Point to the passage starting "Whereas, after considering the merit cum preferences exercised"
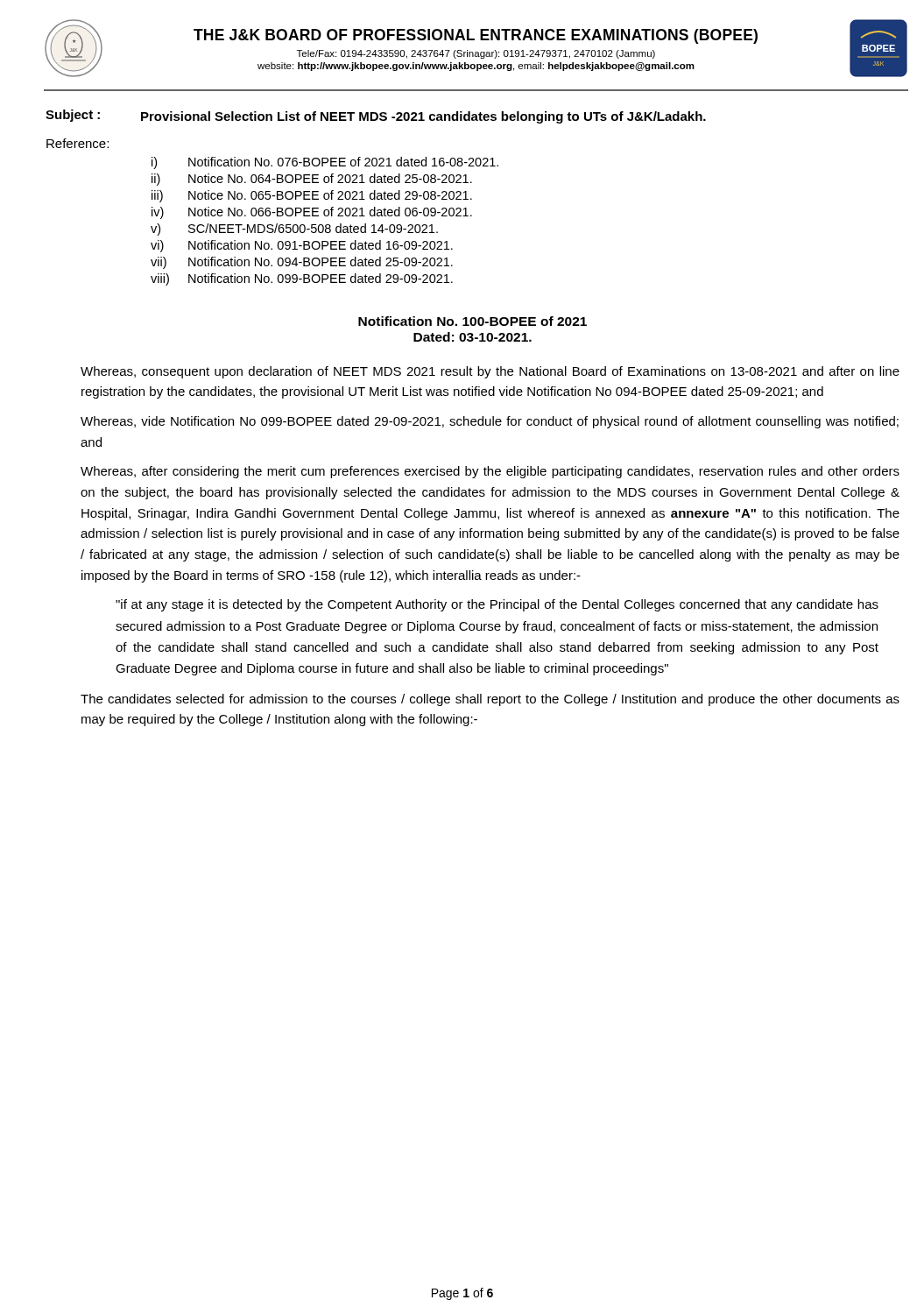924x1314 pixels. coord(490,523)
